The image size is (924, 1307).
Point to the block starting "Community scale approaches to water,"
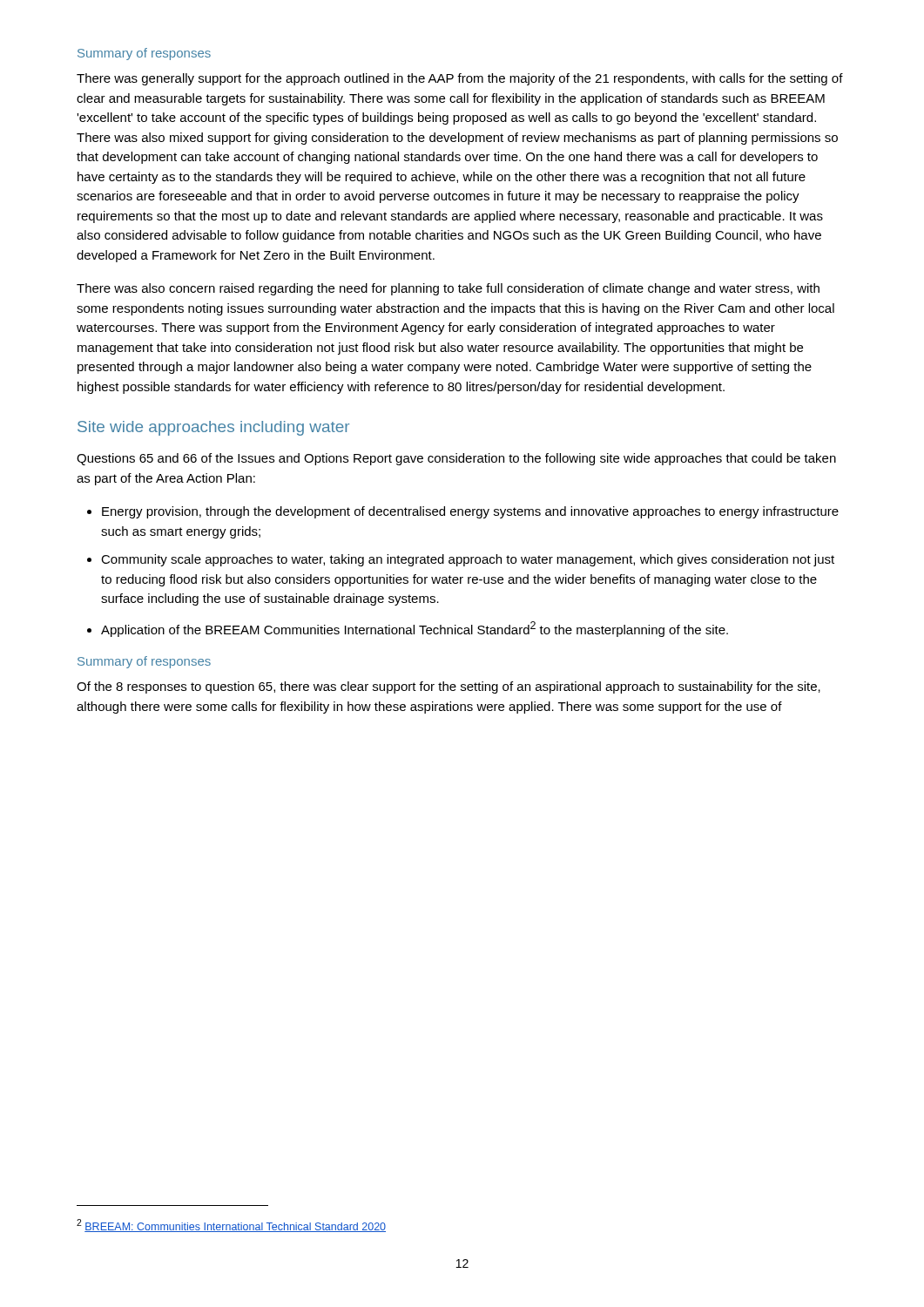point(474,579)
